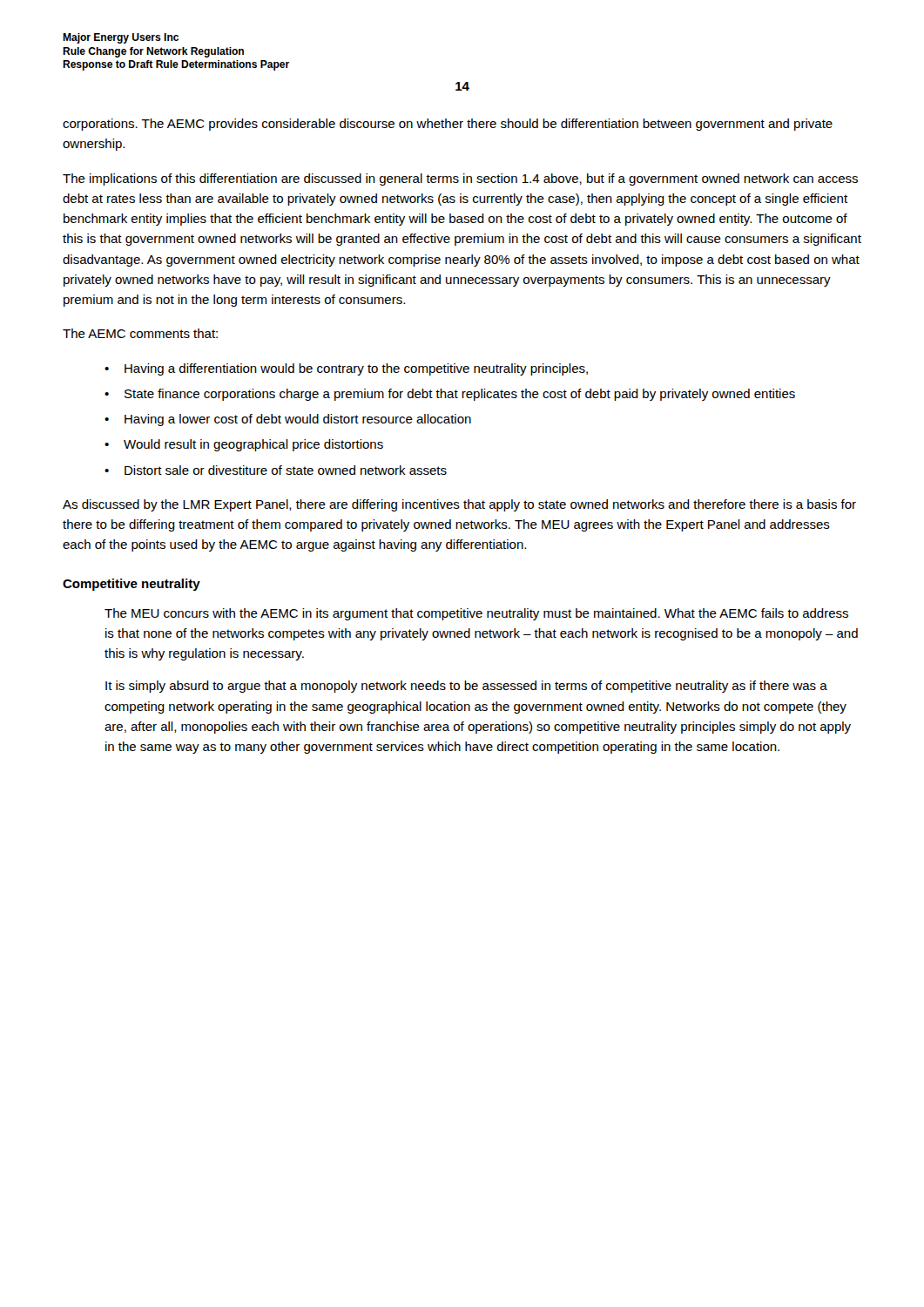Viewport: 924px width, 1307px height.
Task: Find the text starting "Having a lower cost of debt would"
Action: point(298,419)
